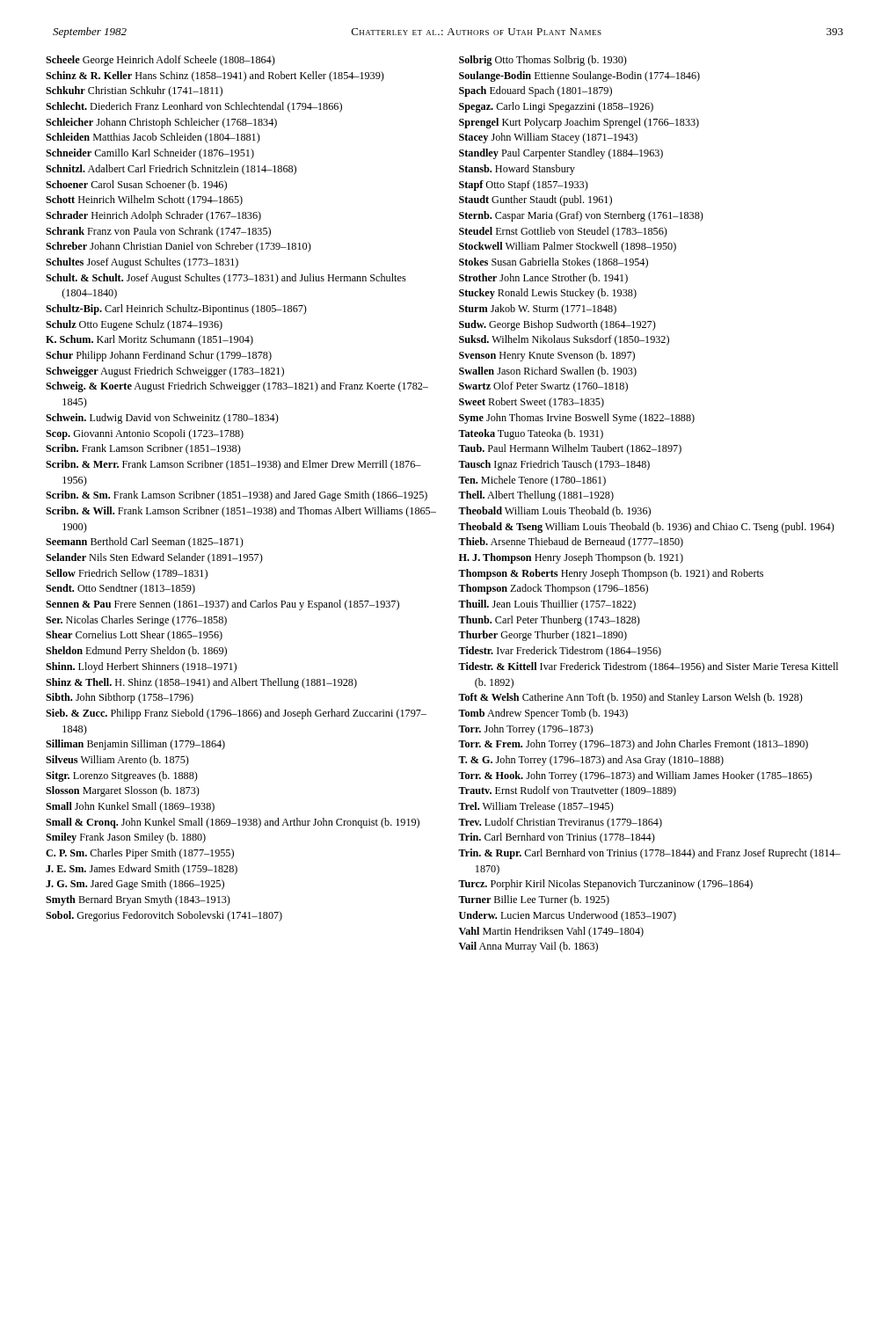Point to the text block starting "Theobald & Tseng William Louis Theobald (b."
This screenshot has width=896, height=1319.
point(654,527)
